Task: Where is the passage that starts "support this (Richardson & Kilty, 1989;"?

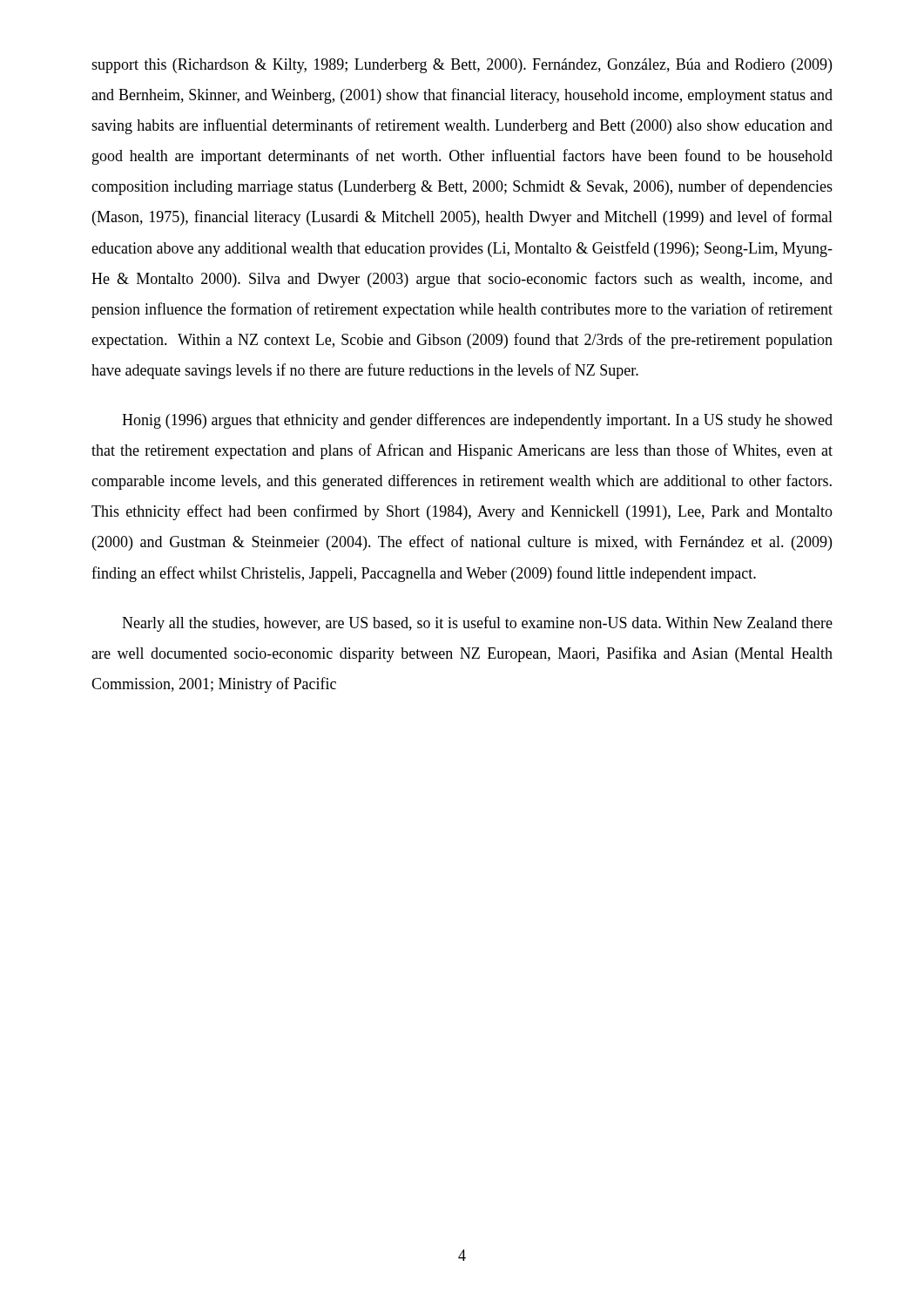Action: point(462,217)
